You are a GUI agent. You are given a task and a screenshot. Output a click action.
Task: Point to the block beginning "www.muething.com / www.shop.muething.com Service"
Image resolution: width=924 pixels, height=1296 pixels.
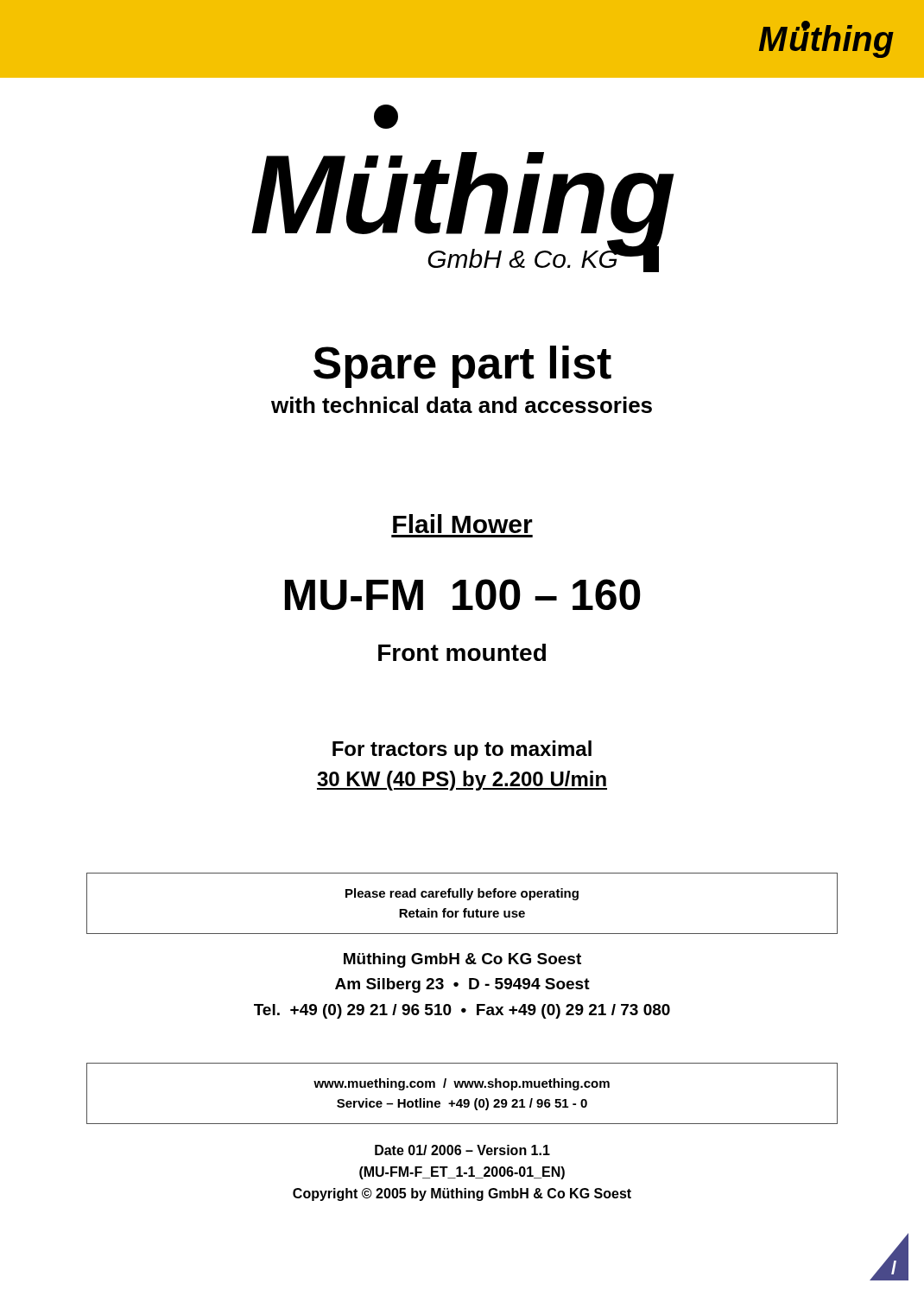click(x=462, y=1093)
